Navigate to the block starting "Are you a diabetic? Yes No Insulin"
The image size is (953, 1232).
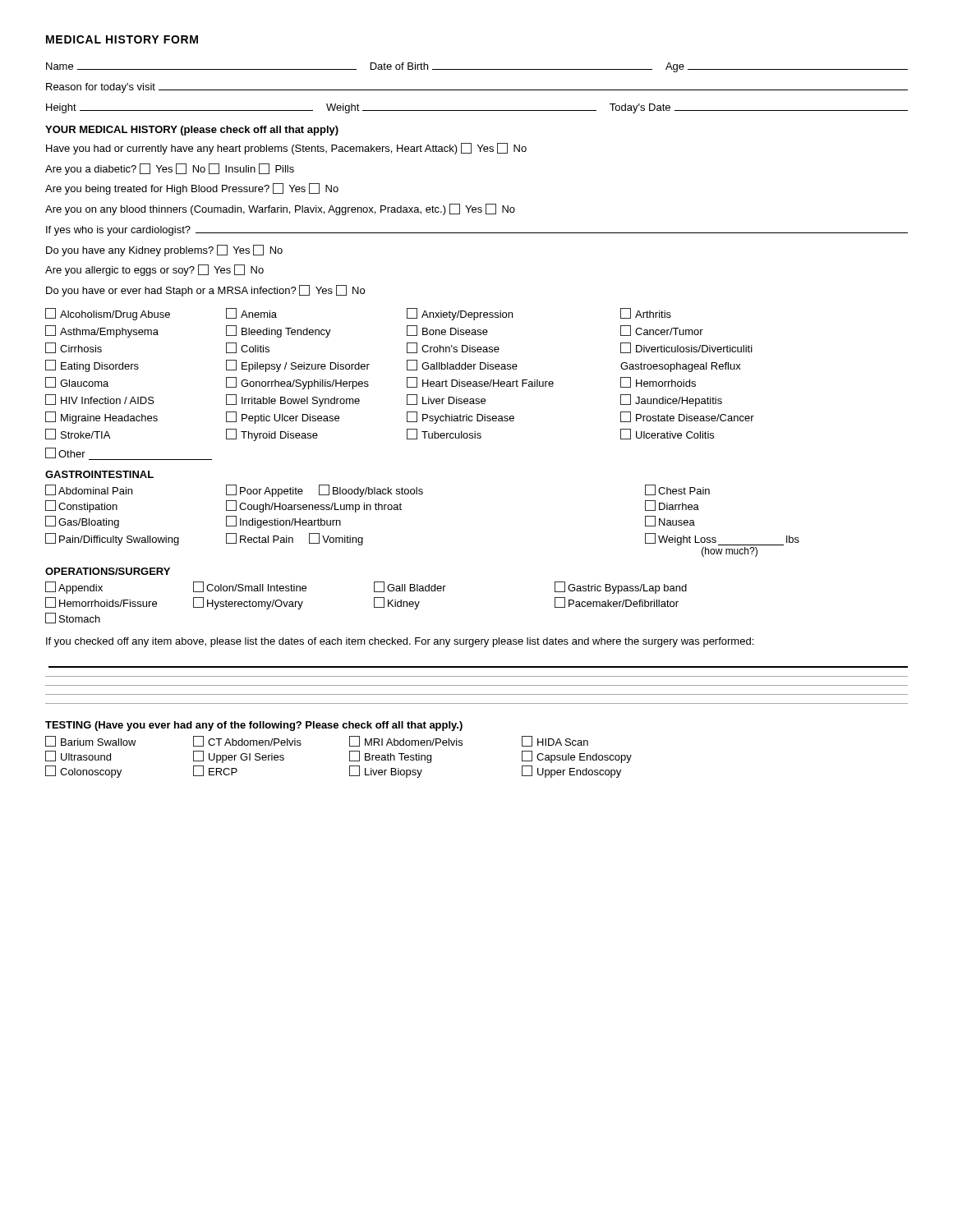click(x=170, y=168)
